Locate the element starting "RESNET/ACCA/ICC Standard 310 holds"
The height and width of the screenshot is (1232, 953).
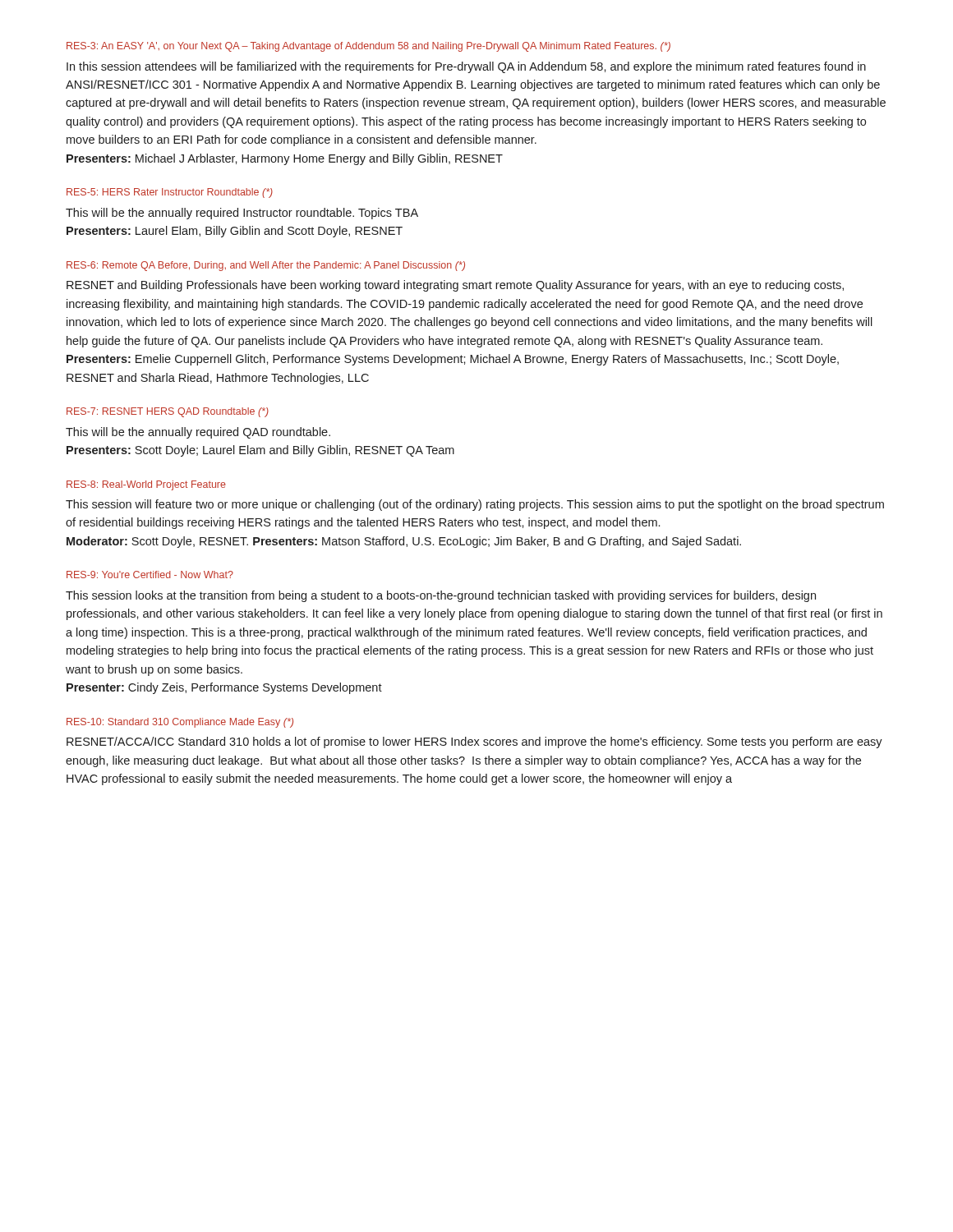click(474, 760)
